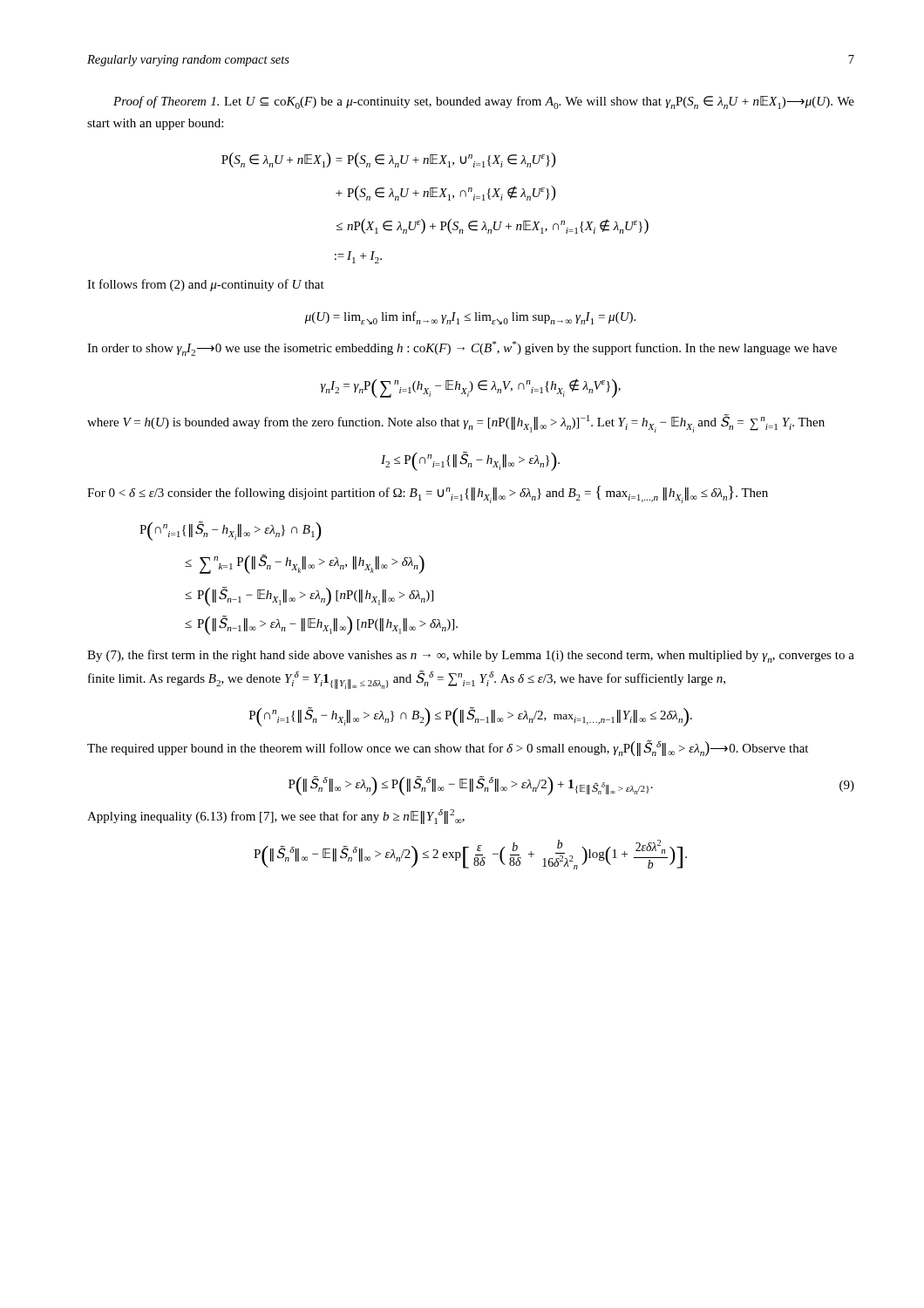Click on the passage starting "μ(U) = limε↘0 lim infn→∞ γnI1 ≤ limε↘0"

[x=471, y=318]
